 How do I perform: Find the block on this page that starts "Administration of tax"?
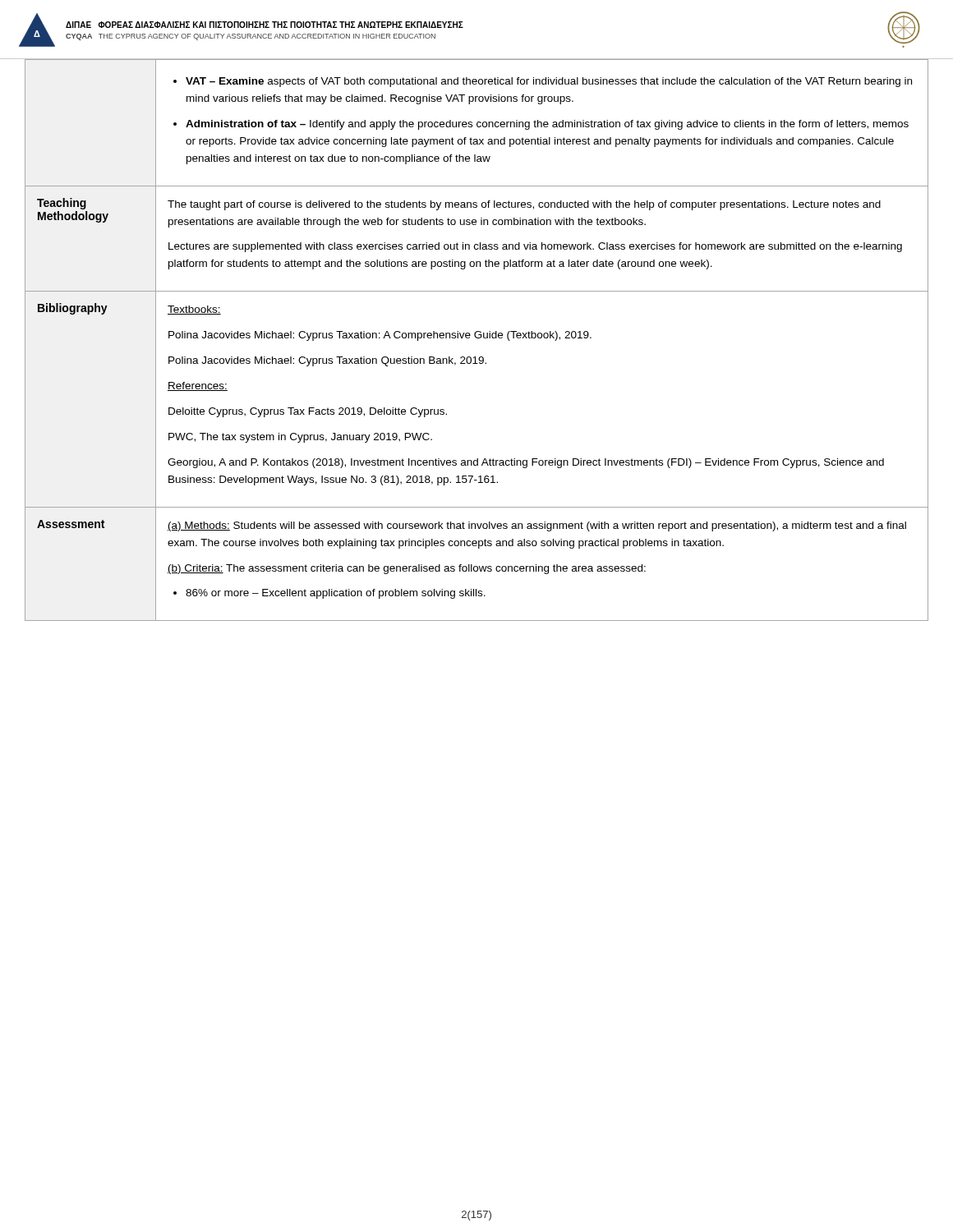click(x=547, y=141)
